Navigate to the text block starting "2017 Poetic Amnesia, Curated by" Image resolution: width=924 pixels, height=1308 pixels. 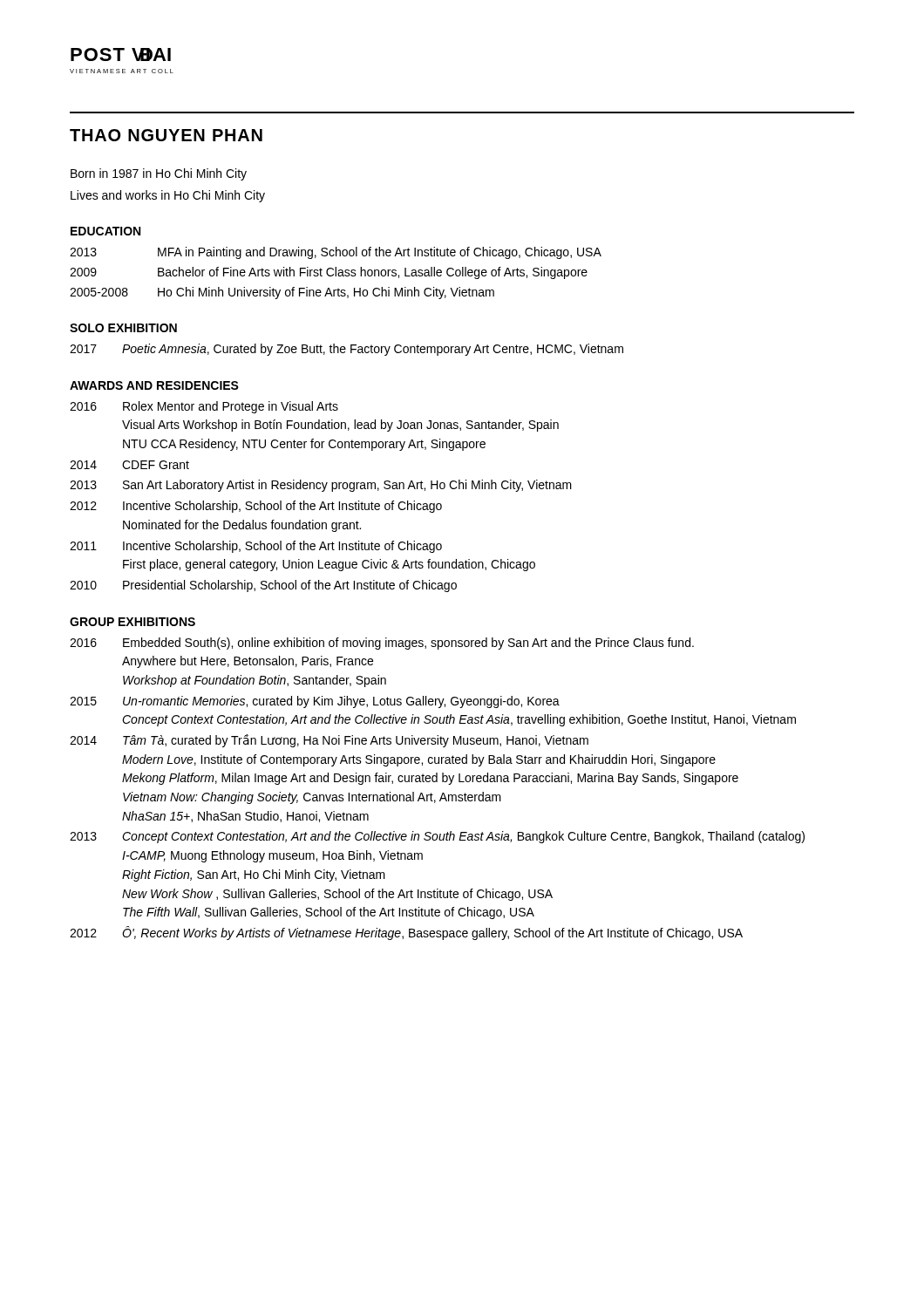point(462,350)
